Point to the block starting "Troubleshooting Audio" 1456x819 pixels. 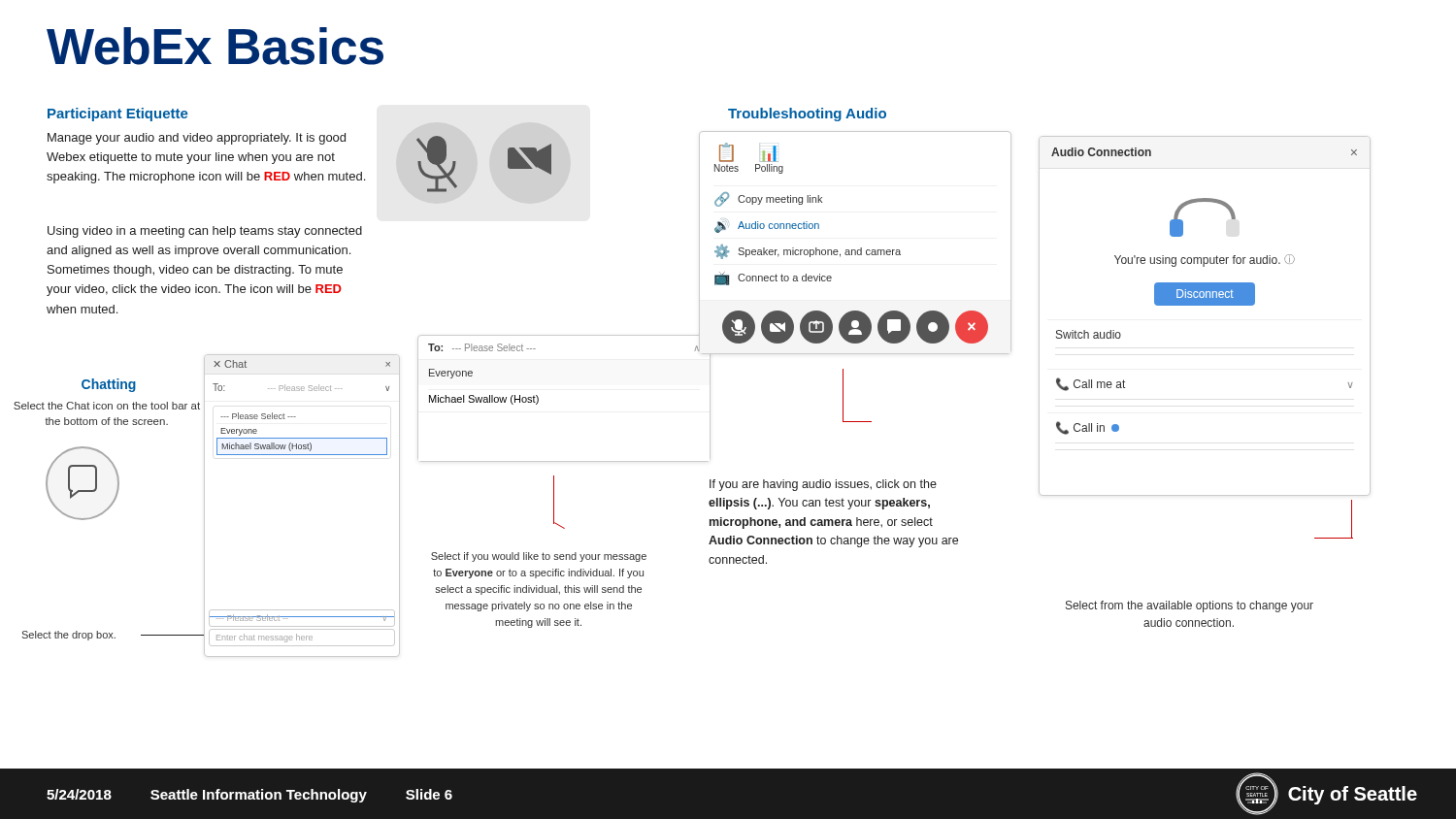pos(807,113)
